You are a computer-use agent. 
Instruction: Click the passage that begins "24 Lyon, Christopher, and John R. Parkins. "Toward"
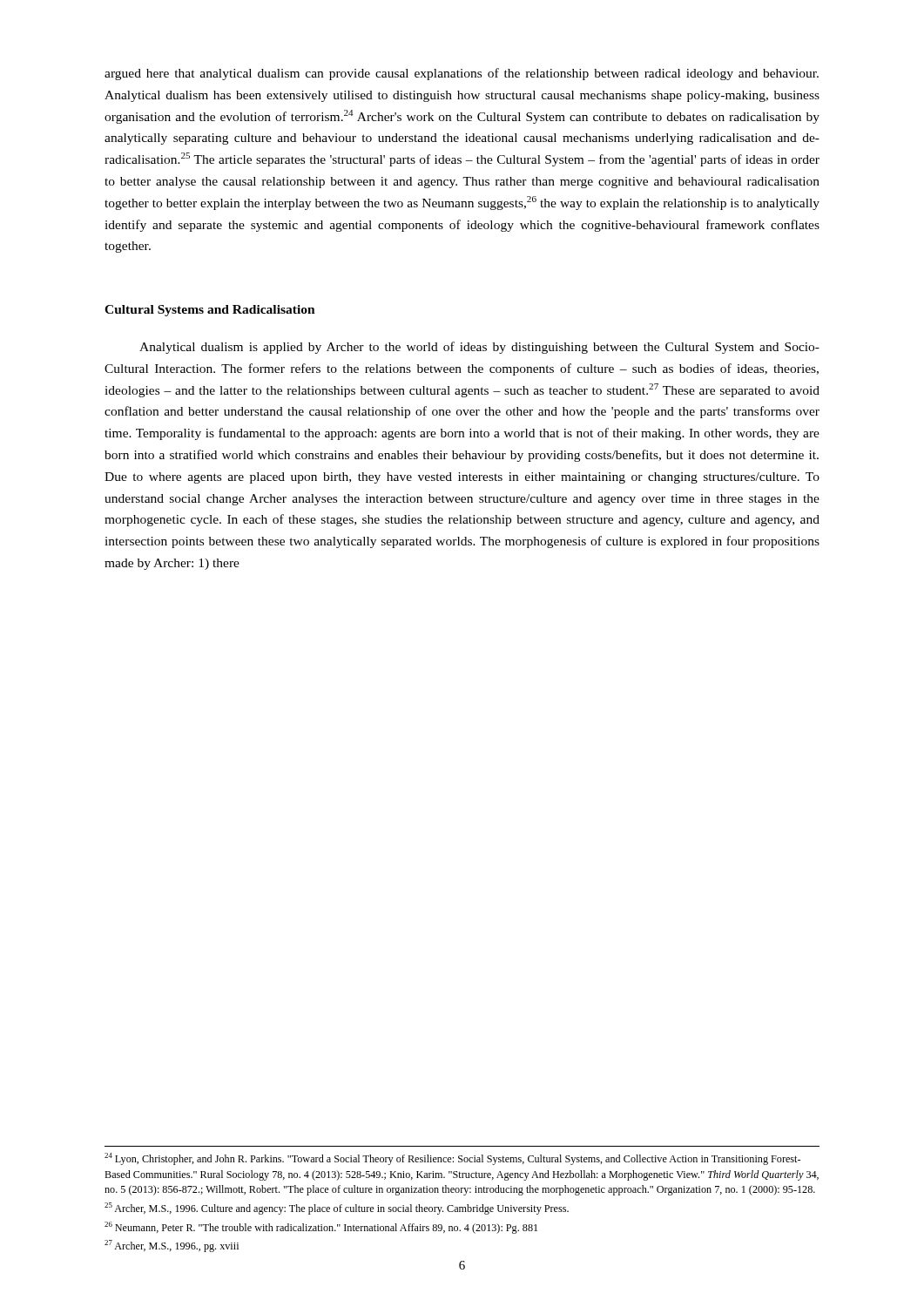(462, 1174)
